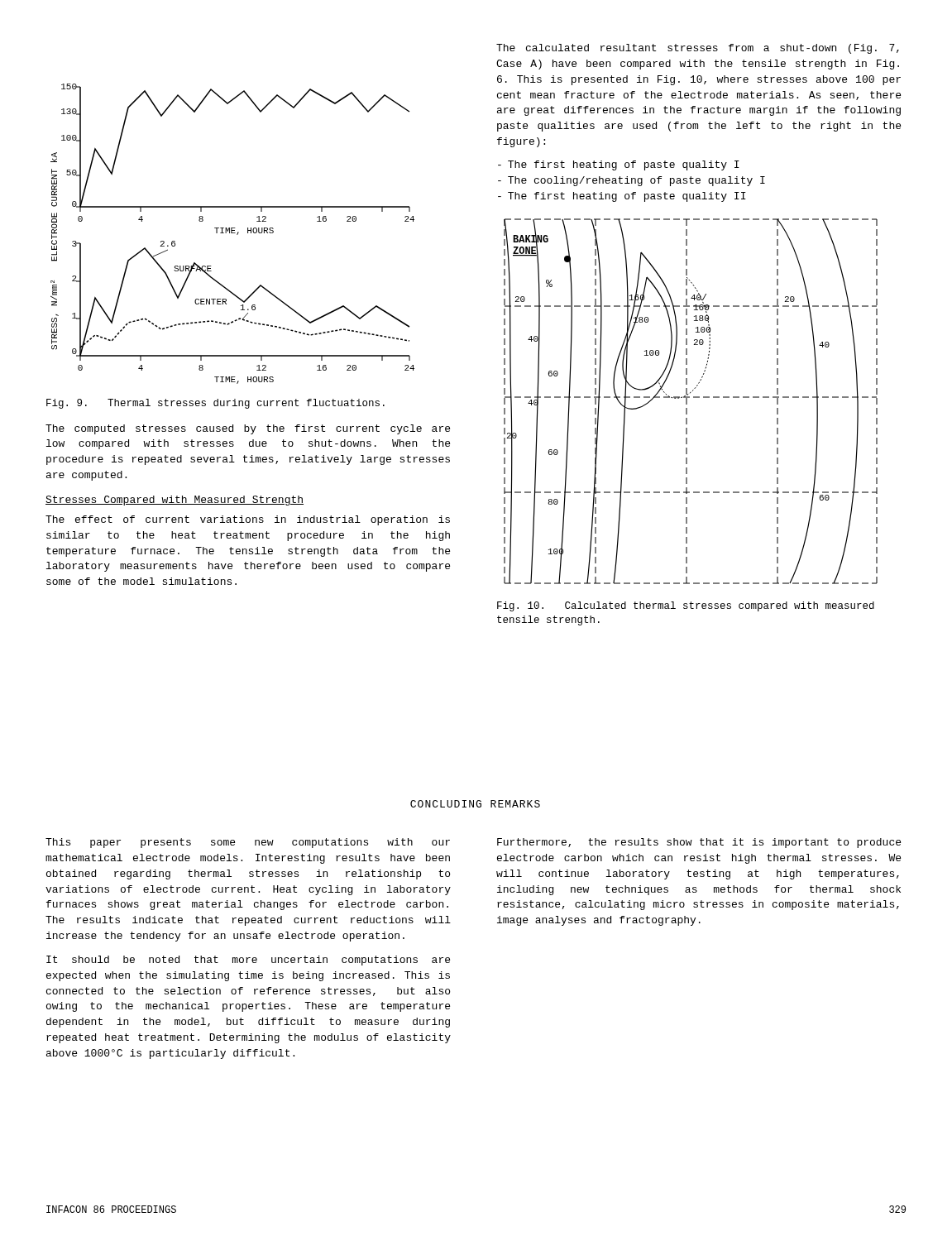Select the list item that says "-The first heating of paste quality II"
This screenshot has width=952, height=1241.
[x=621, y=196]
